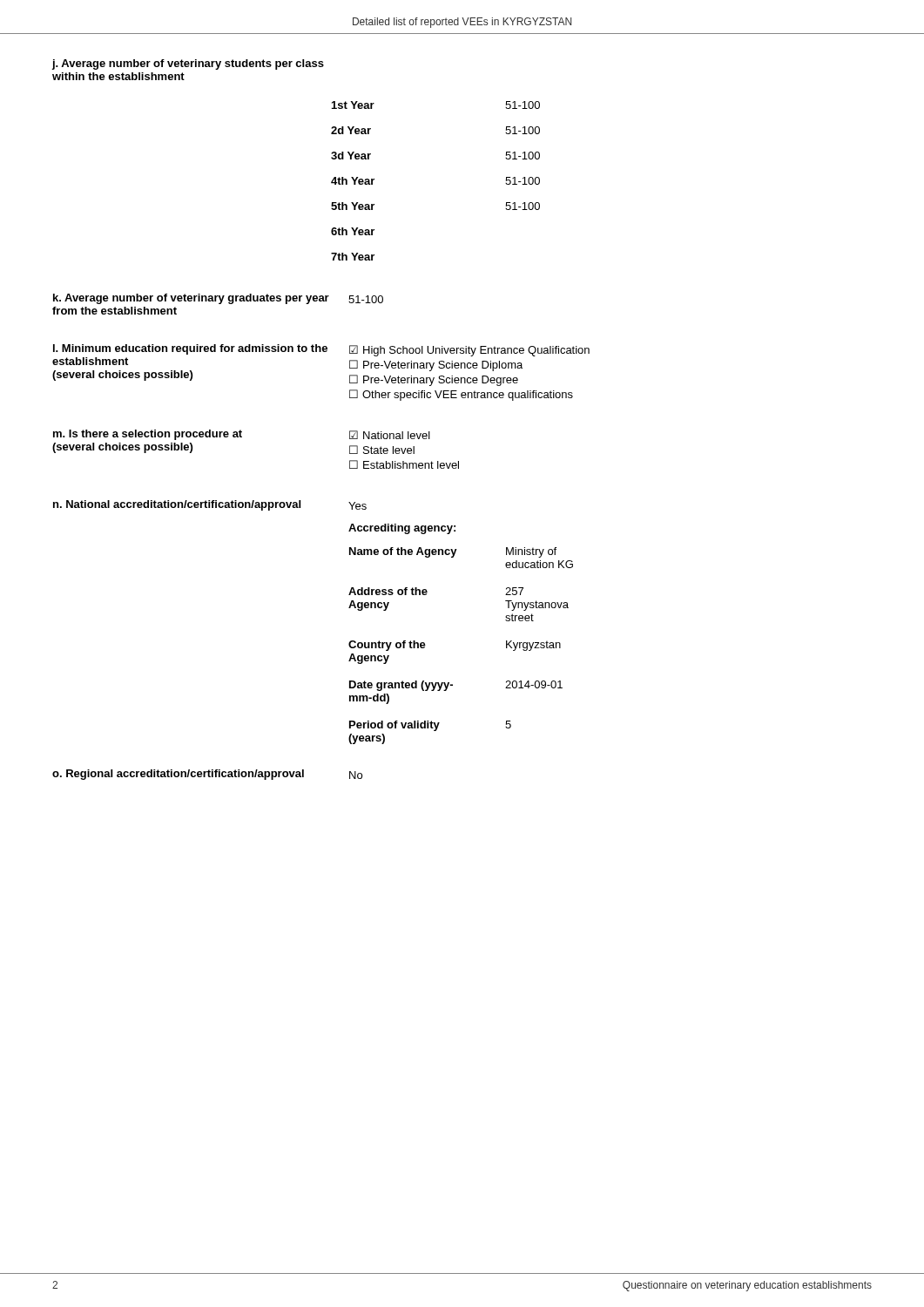Locate the text "o. Regional accreditation/certification/approval"

click(178, 773)
